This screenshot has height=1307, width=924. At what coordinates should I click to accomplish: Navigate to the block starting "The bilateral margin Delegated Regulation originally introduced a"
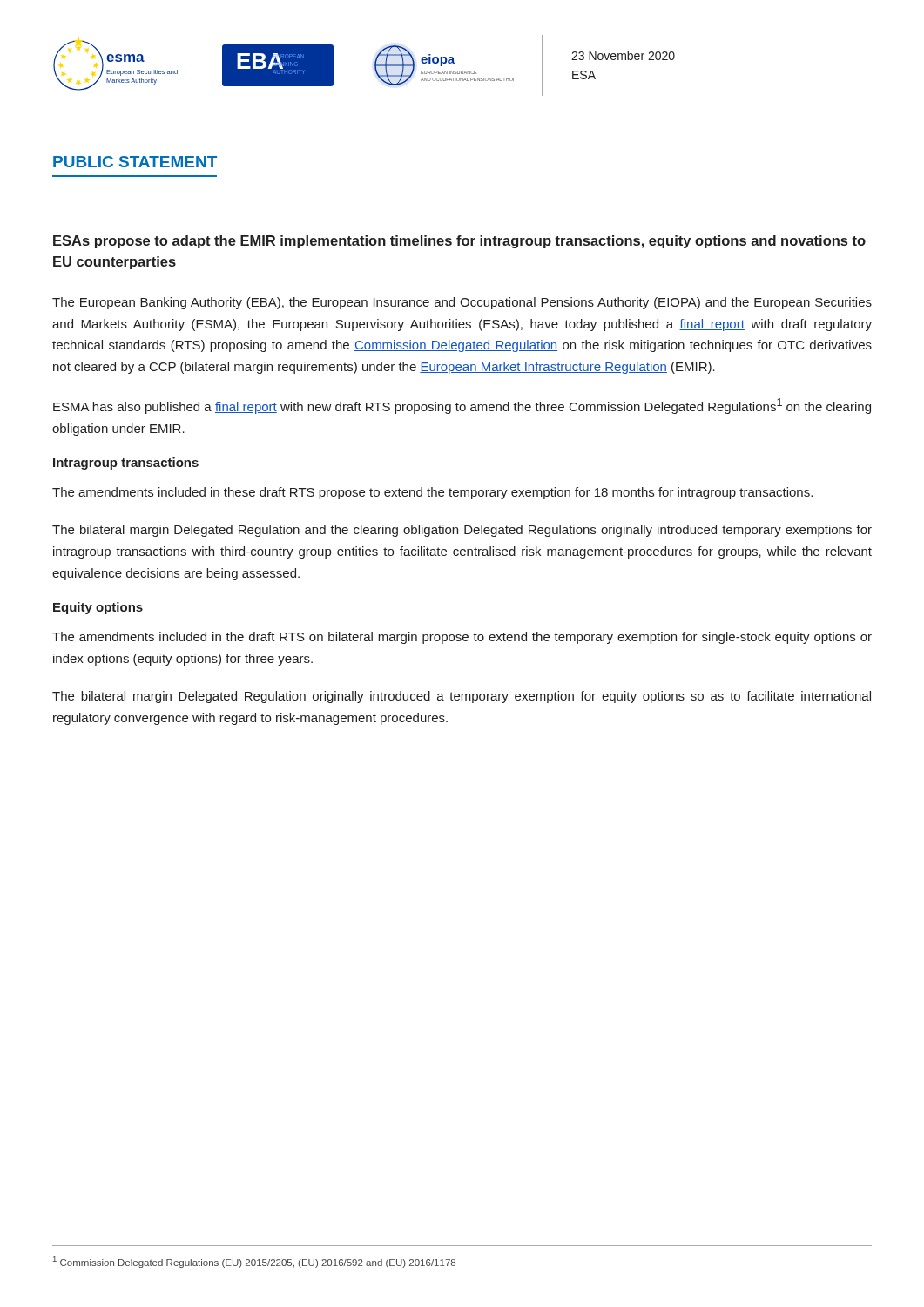coord(462,706)
